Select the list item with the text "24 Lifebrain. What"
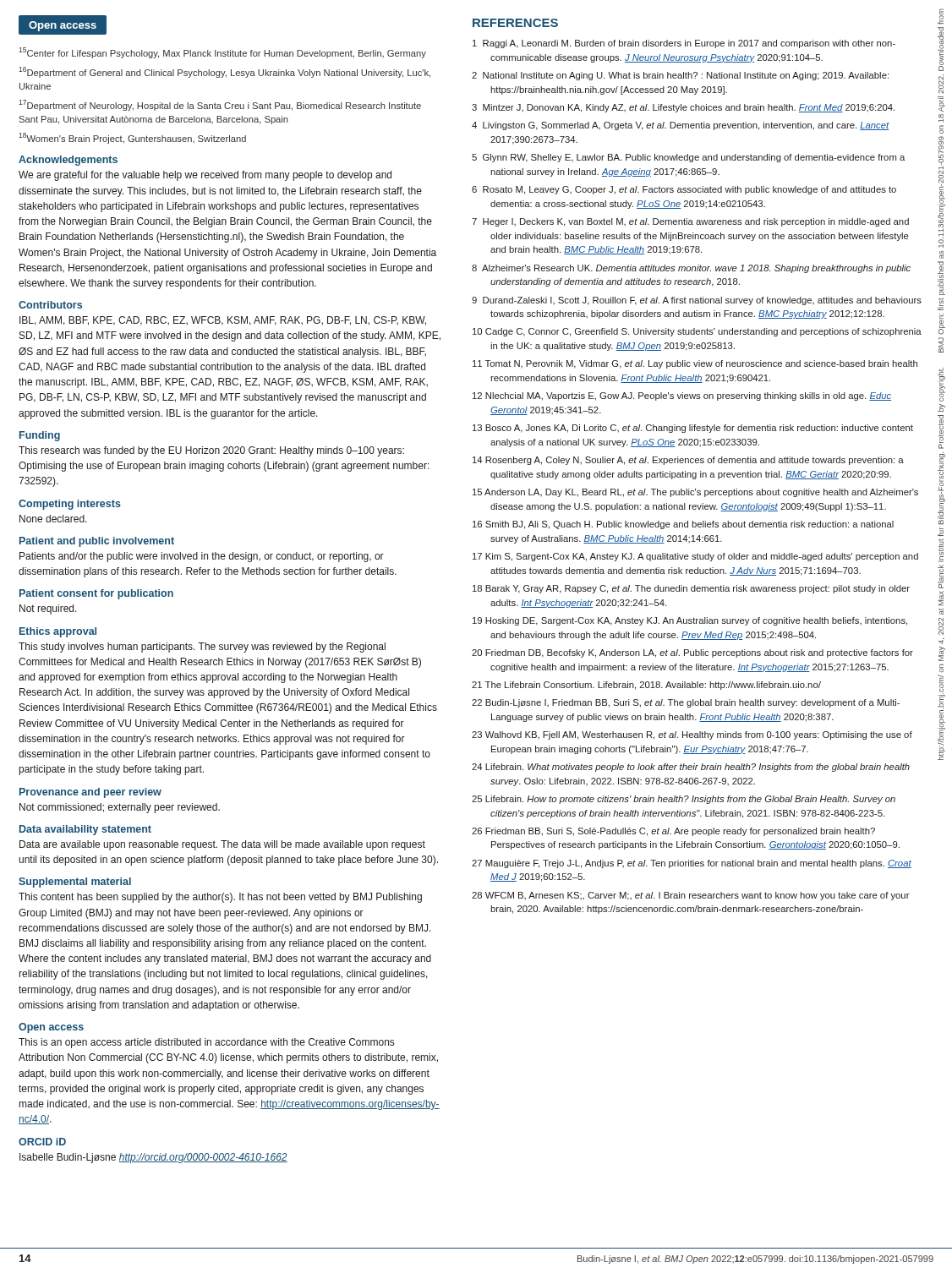 (691, 774)
